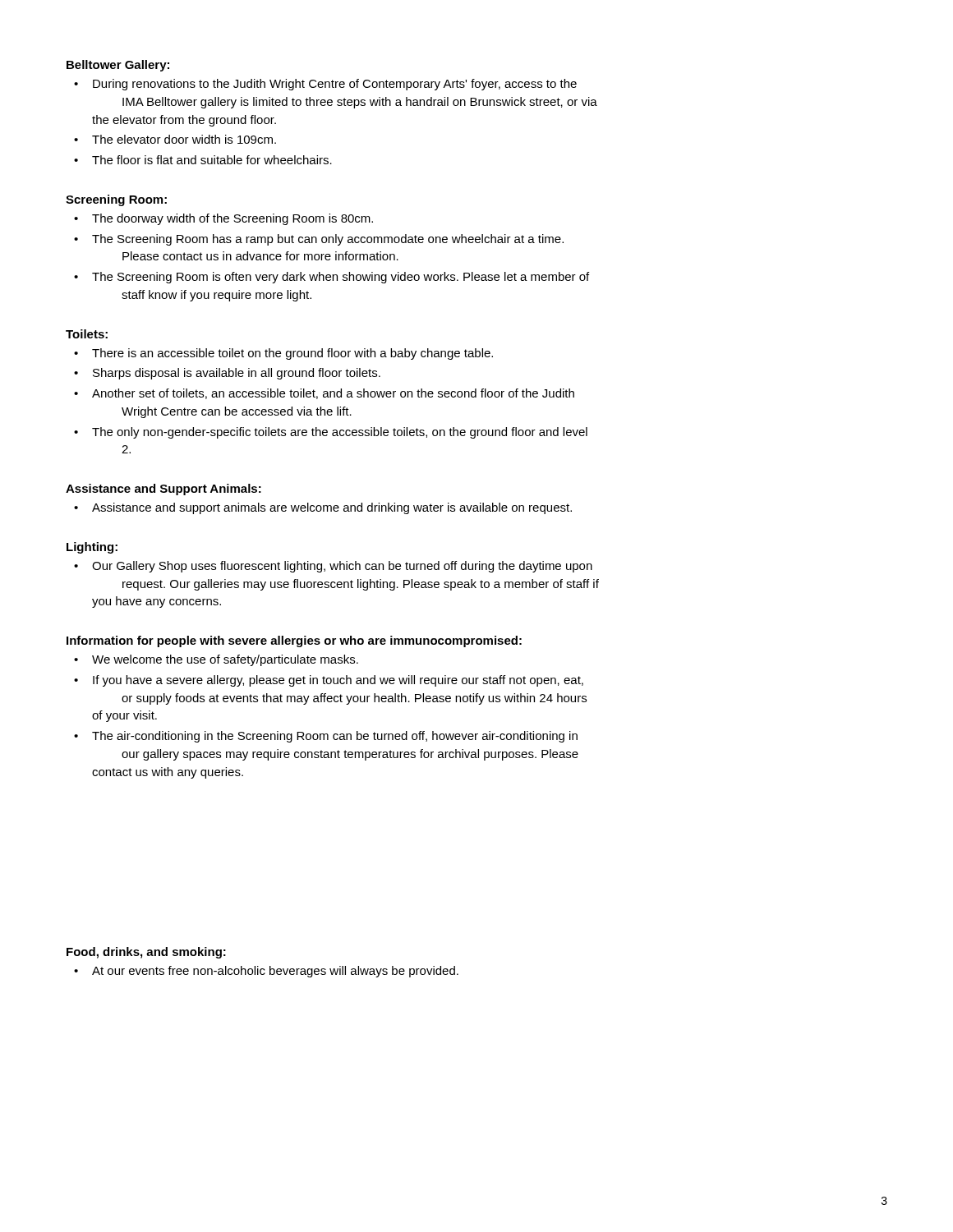Find the block on this page that starts "• If you have a"
The height and width of the screenshot is (1232, 953).
[481, 698]
